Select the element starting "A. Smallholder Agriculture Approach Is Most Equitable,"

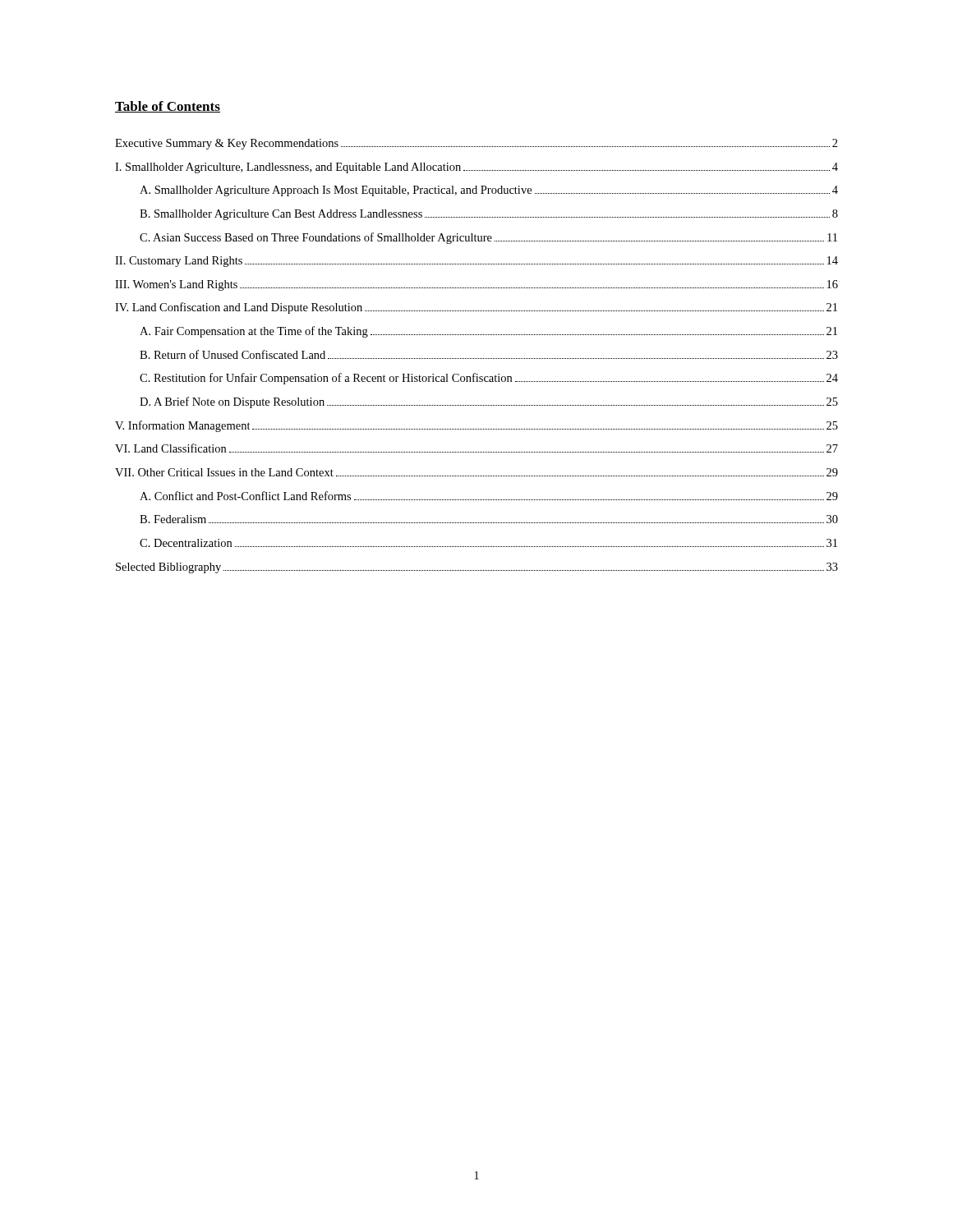pos(476,190)
